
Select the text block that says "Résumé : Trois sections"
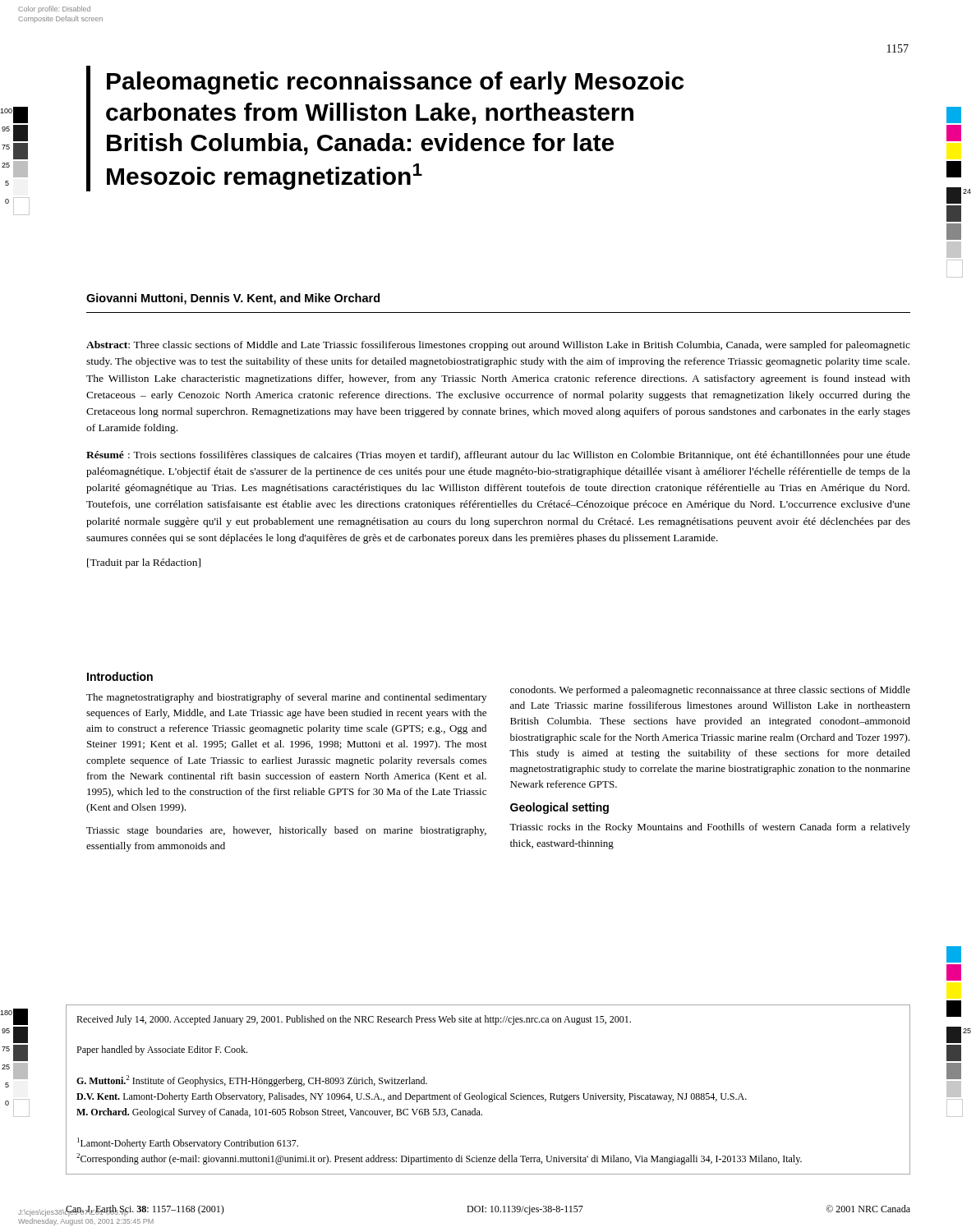click(x=498, y=496)
